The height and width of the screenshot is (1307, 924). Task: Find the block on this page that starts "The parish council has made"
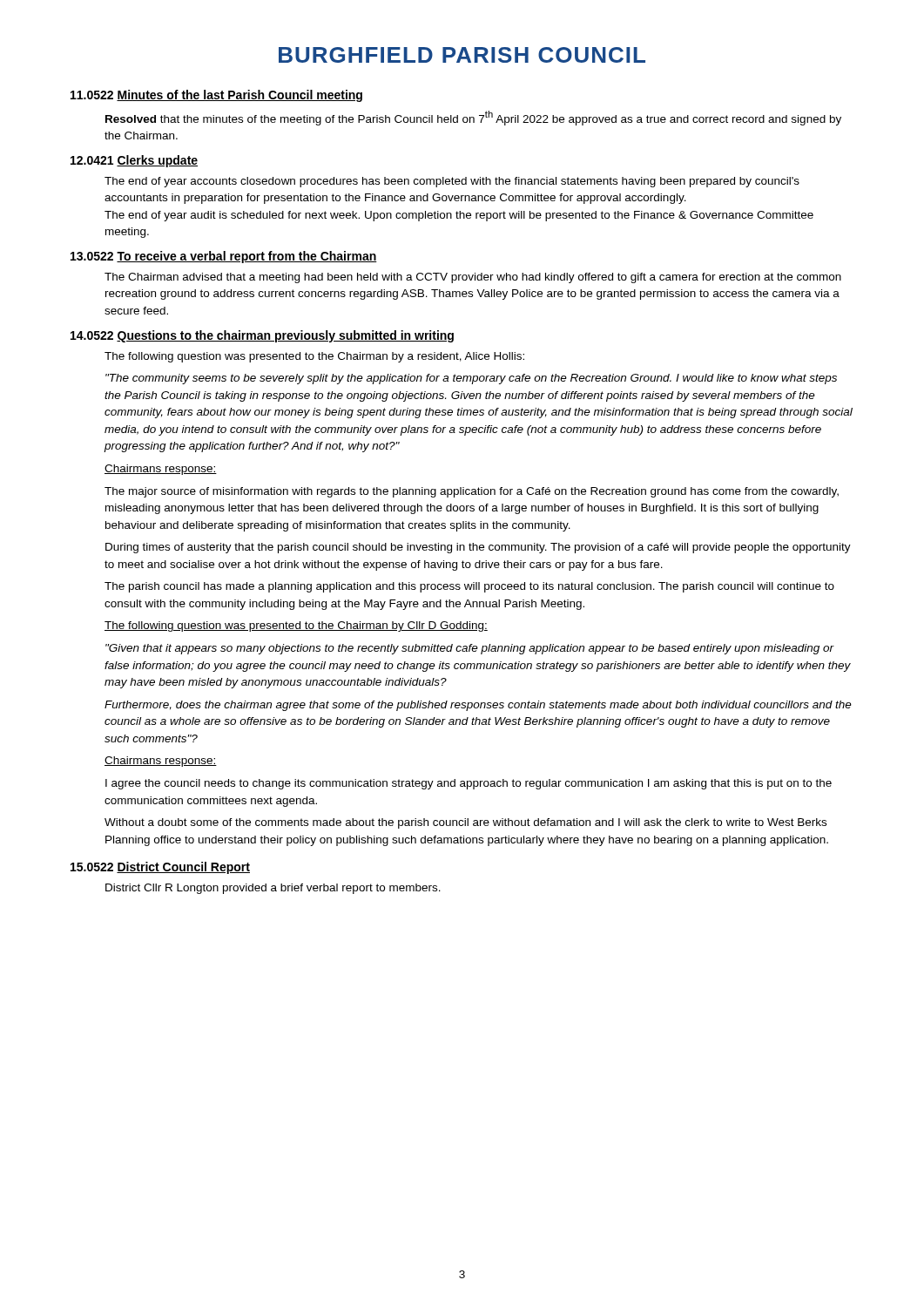click(469, 595)
